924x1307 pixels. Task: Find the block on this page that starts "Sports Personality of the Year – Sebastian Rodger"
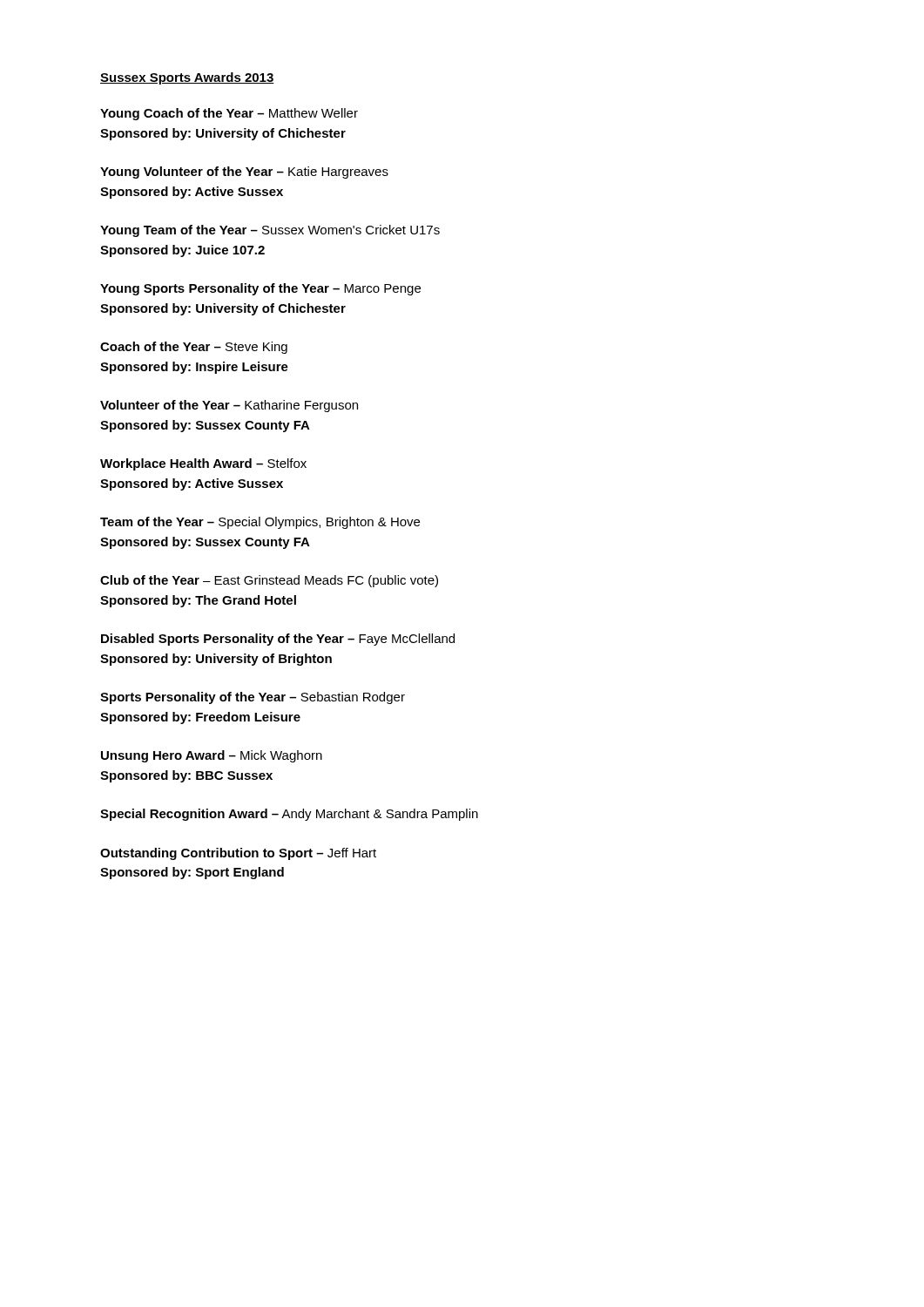253,698
